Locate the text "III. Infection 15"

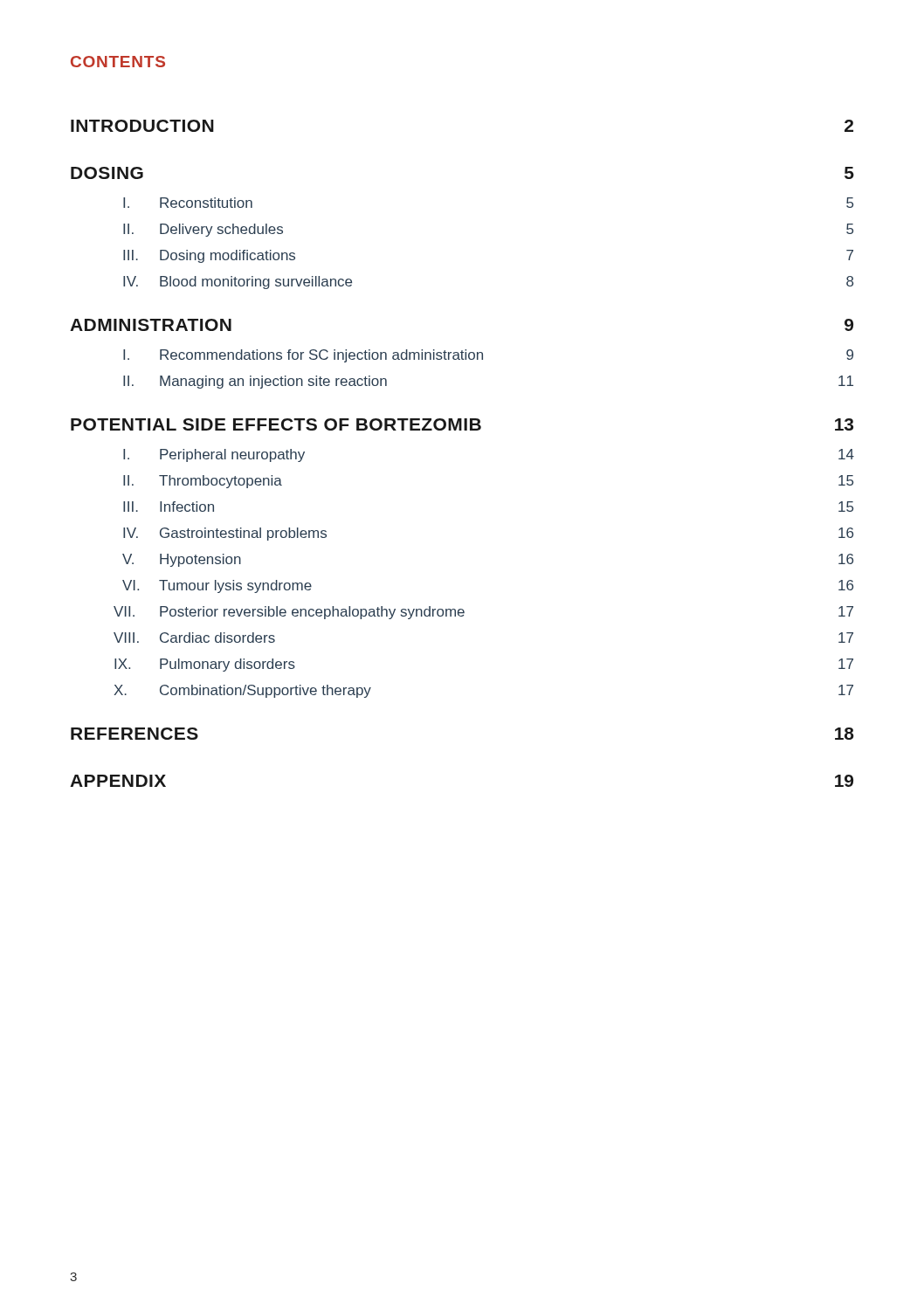187,505
